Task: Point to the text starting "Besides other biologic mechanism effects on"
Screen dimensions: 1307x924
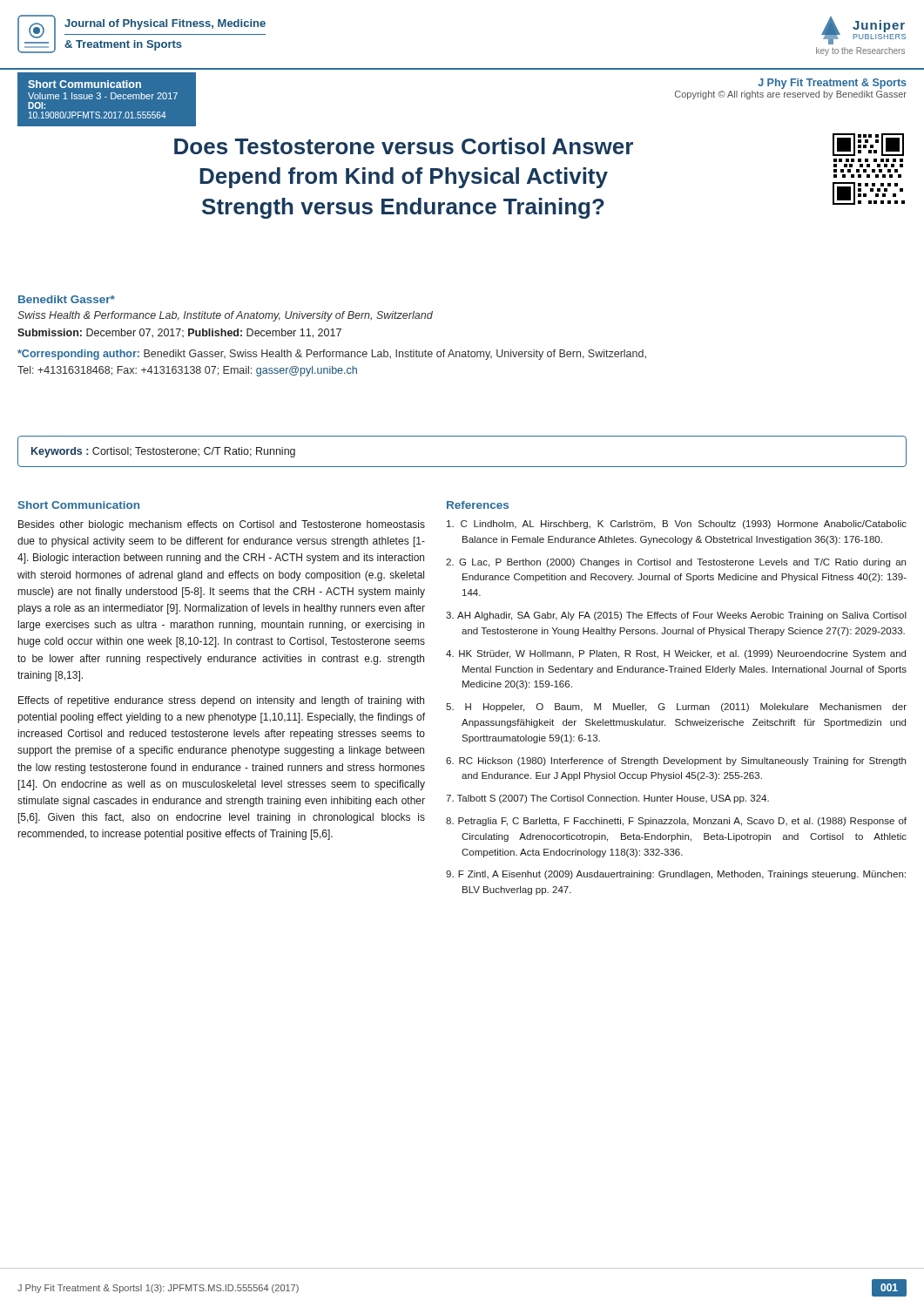Action: (x=221, y=600)
